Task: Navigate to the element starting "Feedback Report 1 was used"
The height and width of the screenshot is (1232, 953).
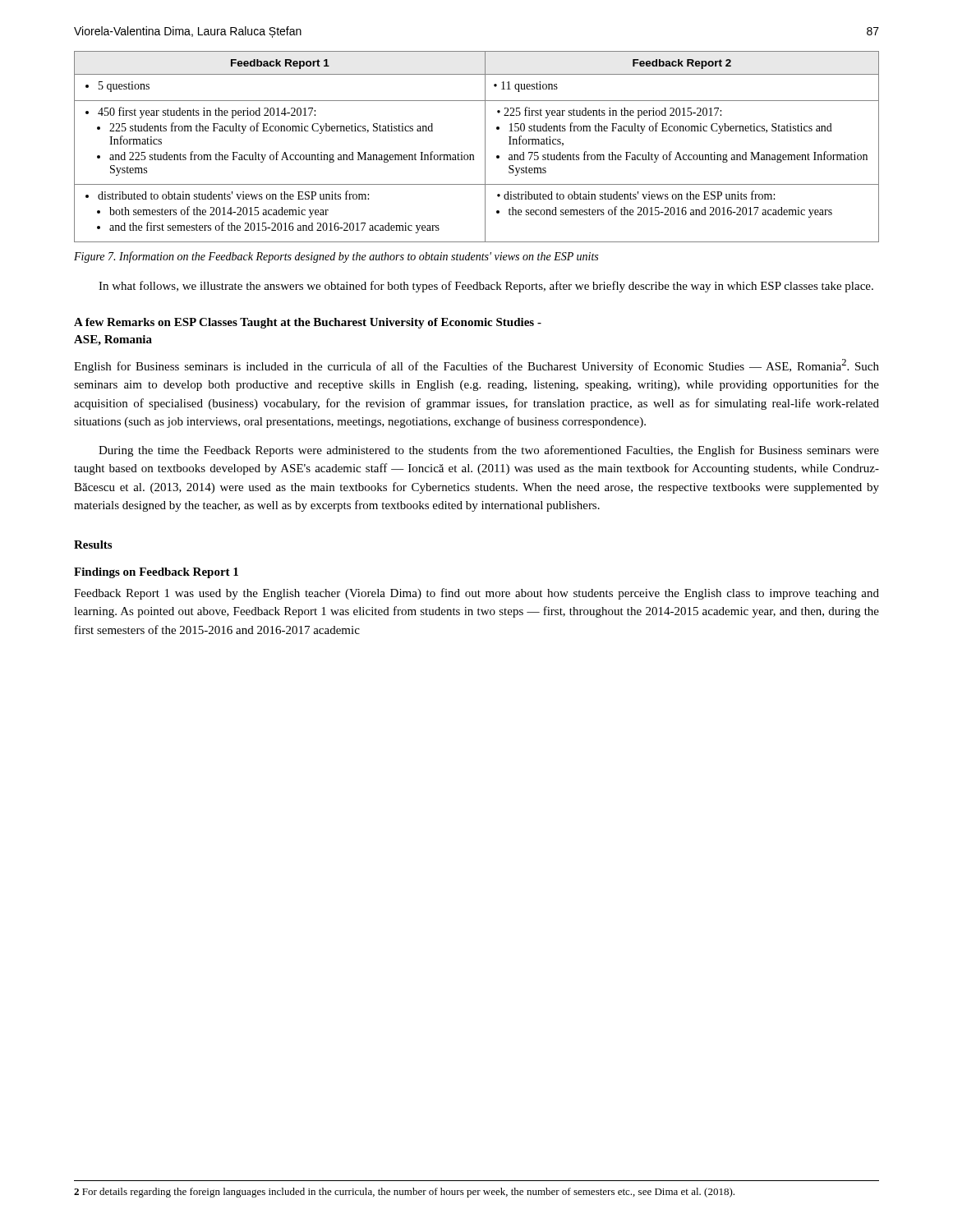Action: [476, 611]
